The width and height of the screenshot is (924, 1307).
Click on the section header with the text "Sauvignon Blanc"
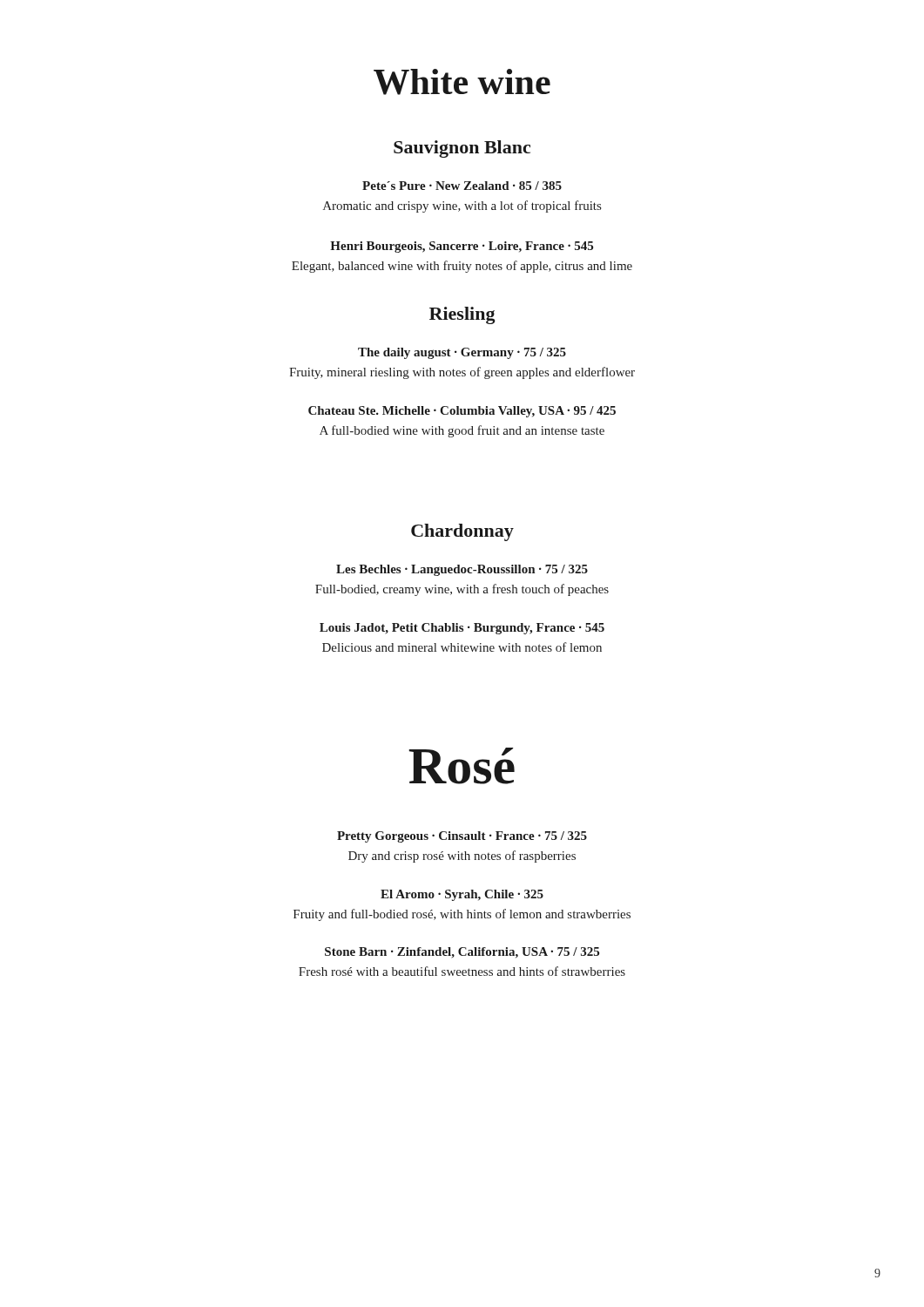coord(462,147)
